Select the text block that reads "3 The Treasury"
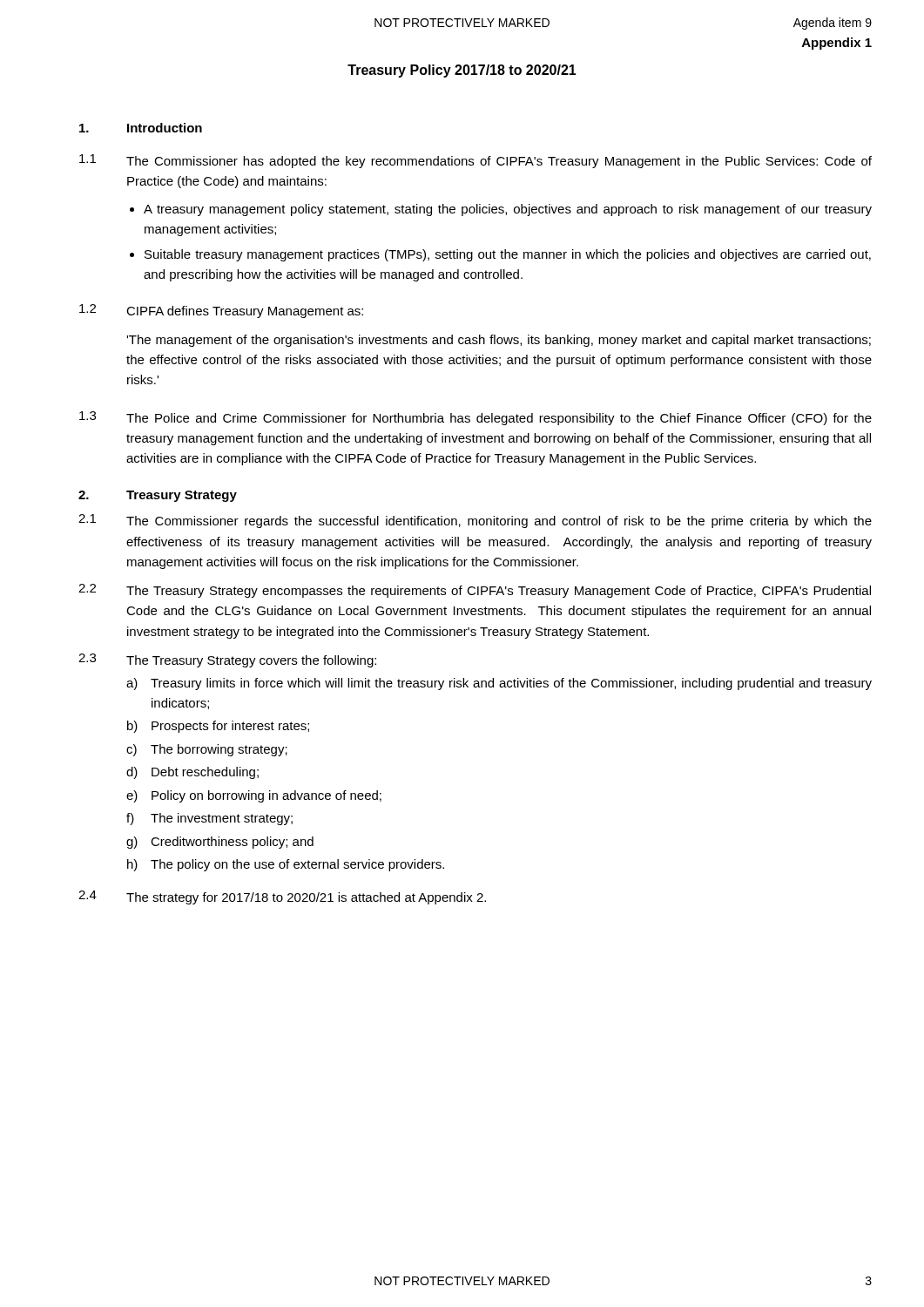This screenshot has width=924, height=1307. coord(227,660)
